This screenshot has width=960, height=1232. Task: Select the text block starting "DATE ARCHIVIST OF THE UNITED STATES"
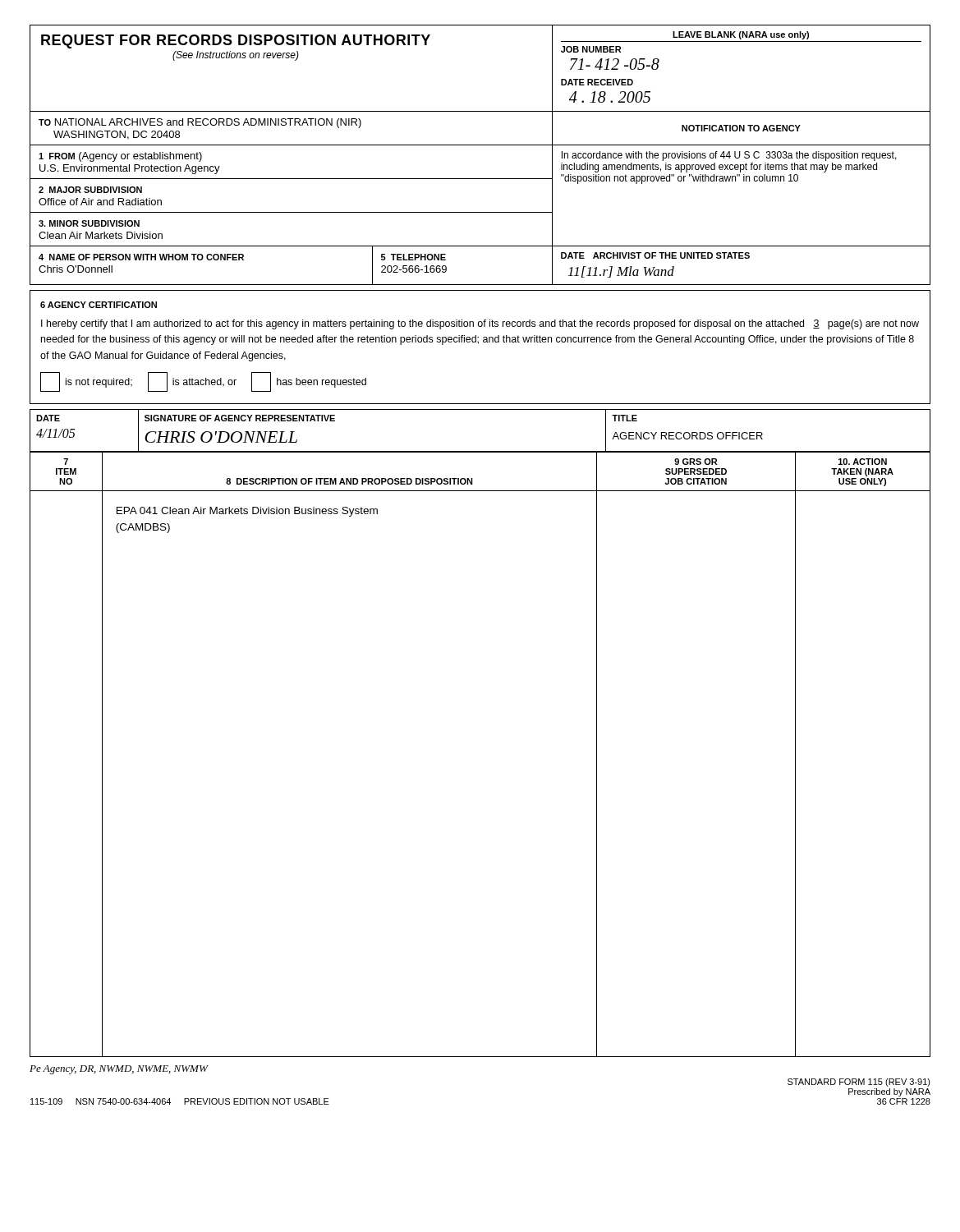(655, 255)
